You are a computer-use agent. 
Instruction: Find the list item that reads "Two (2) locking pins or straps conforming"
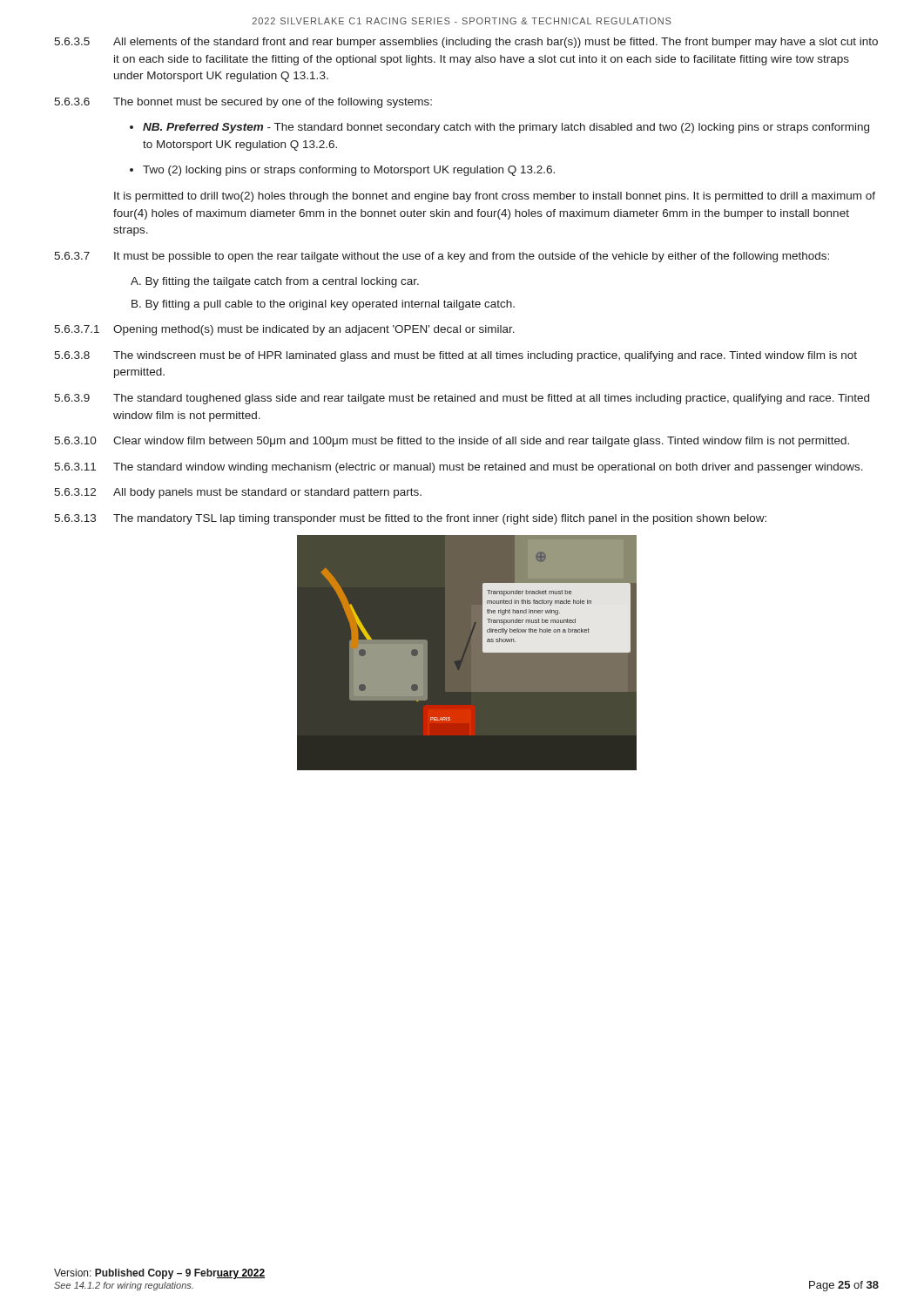(x=349, y=170)
